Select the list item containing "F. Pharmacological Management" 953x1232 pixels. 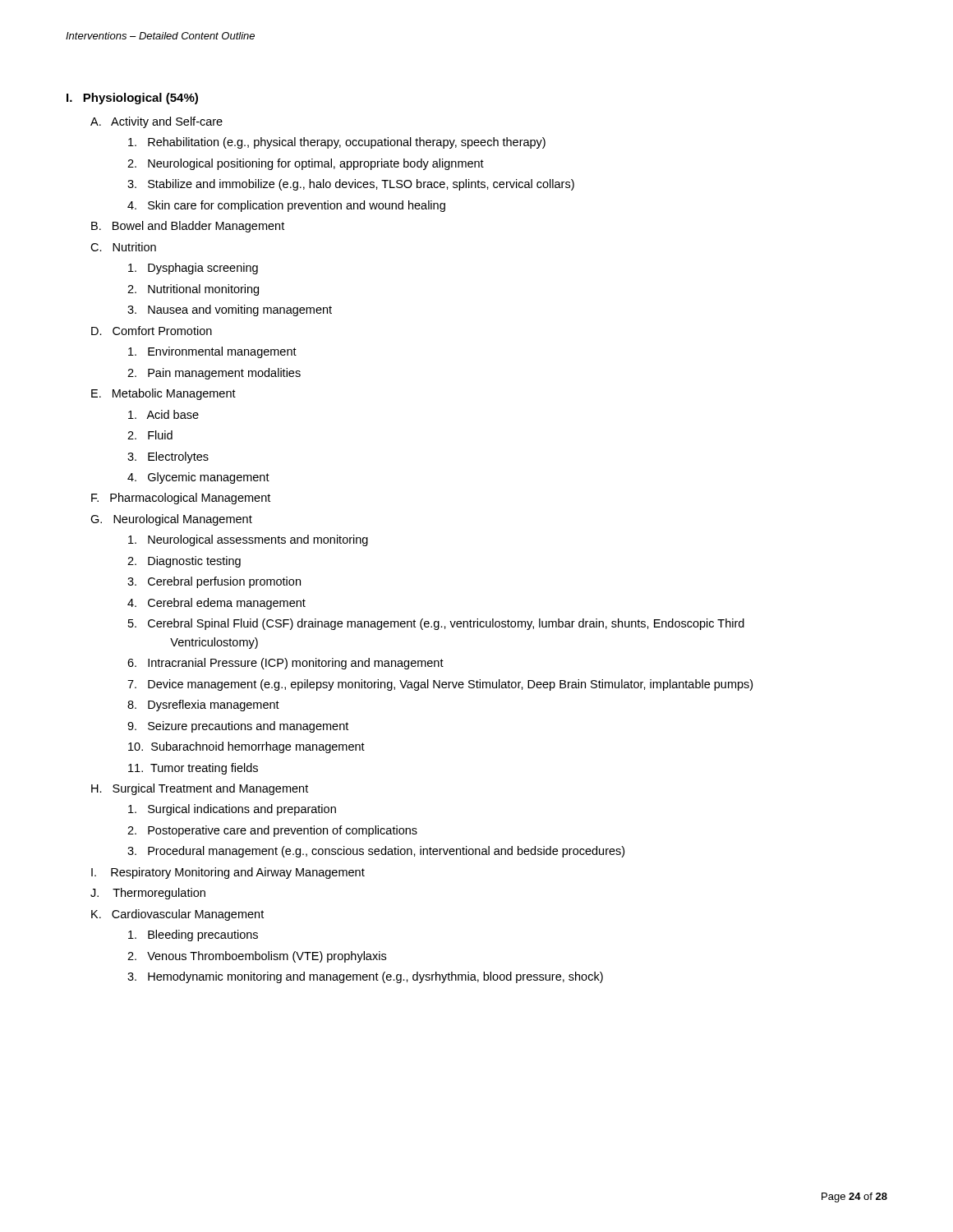180,498
